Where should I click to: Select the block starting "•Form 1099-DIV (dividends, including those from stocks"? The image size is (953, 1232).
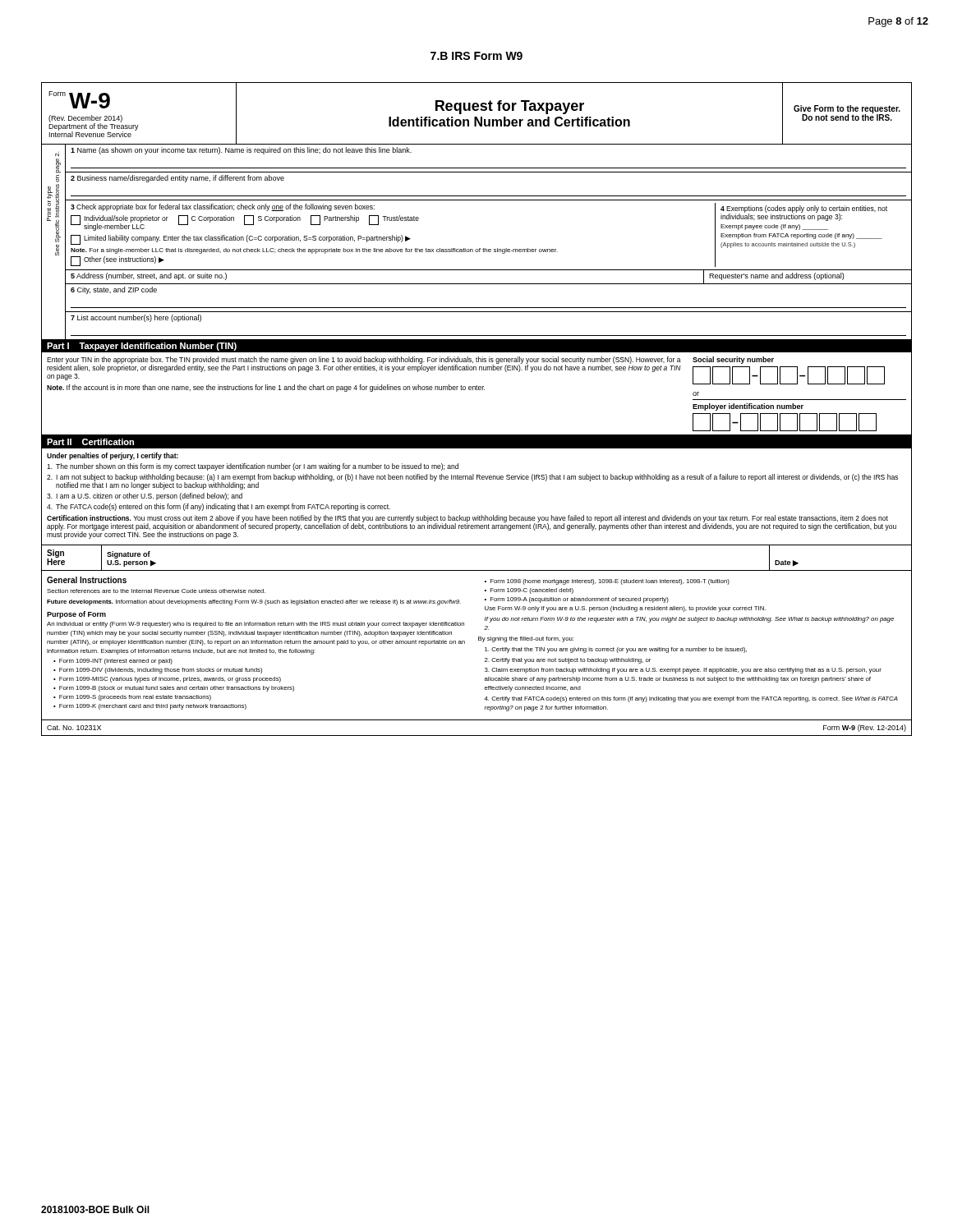pyautogui.click(x=158, y=670)
